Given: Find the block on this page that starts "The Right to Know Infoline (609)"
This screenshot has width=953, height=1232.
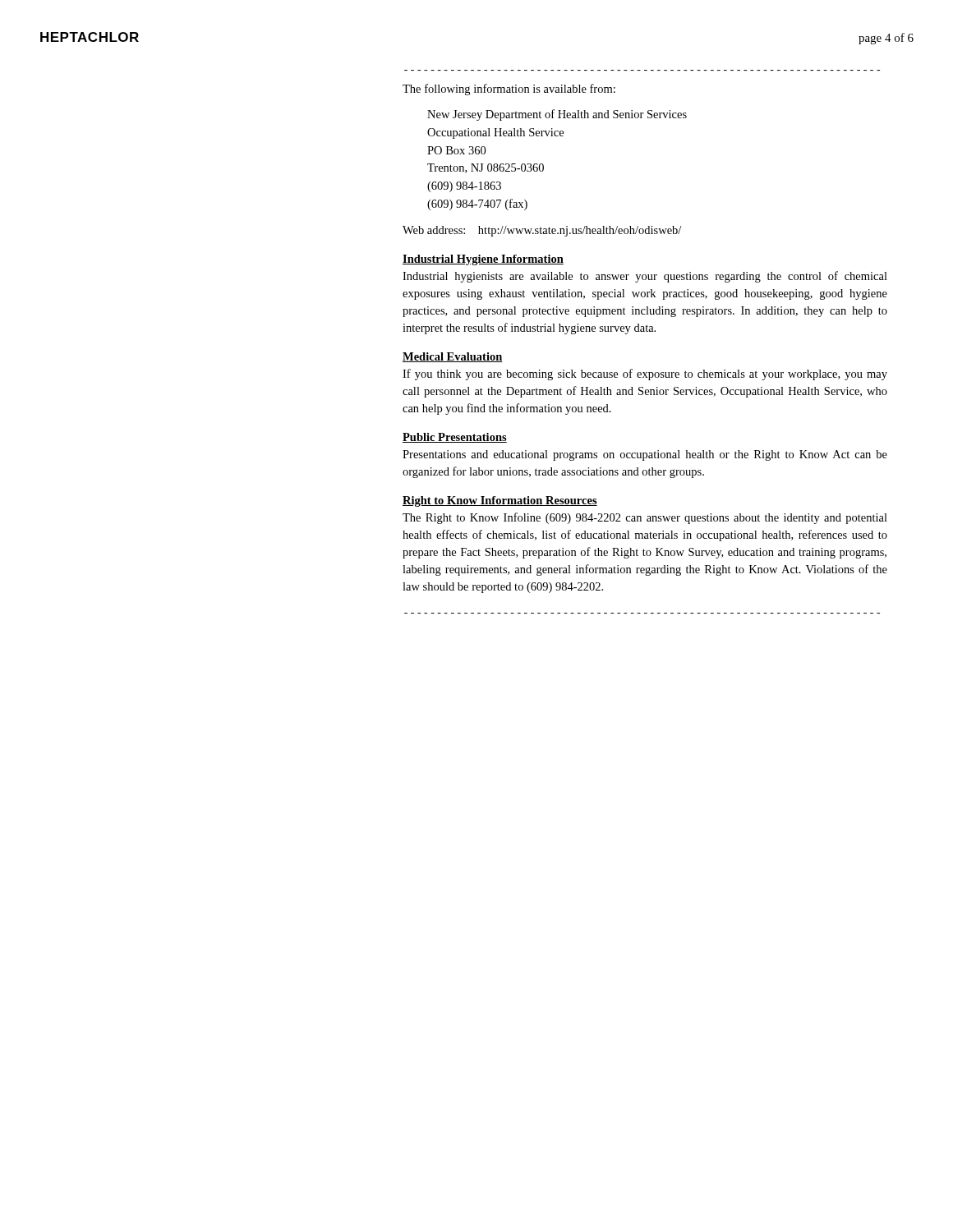Looking at the screenshot, I should 645,552.
